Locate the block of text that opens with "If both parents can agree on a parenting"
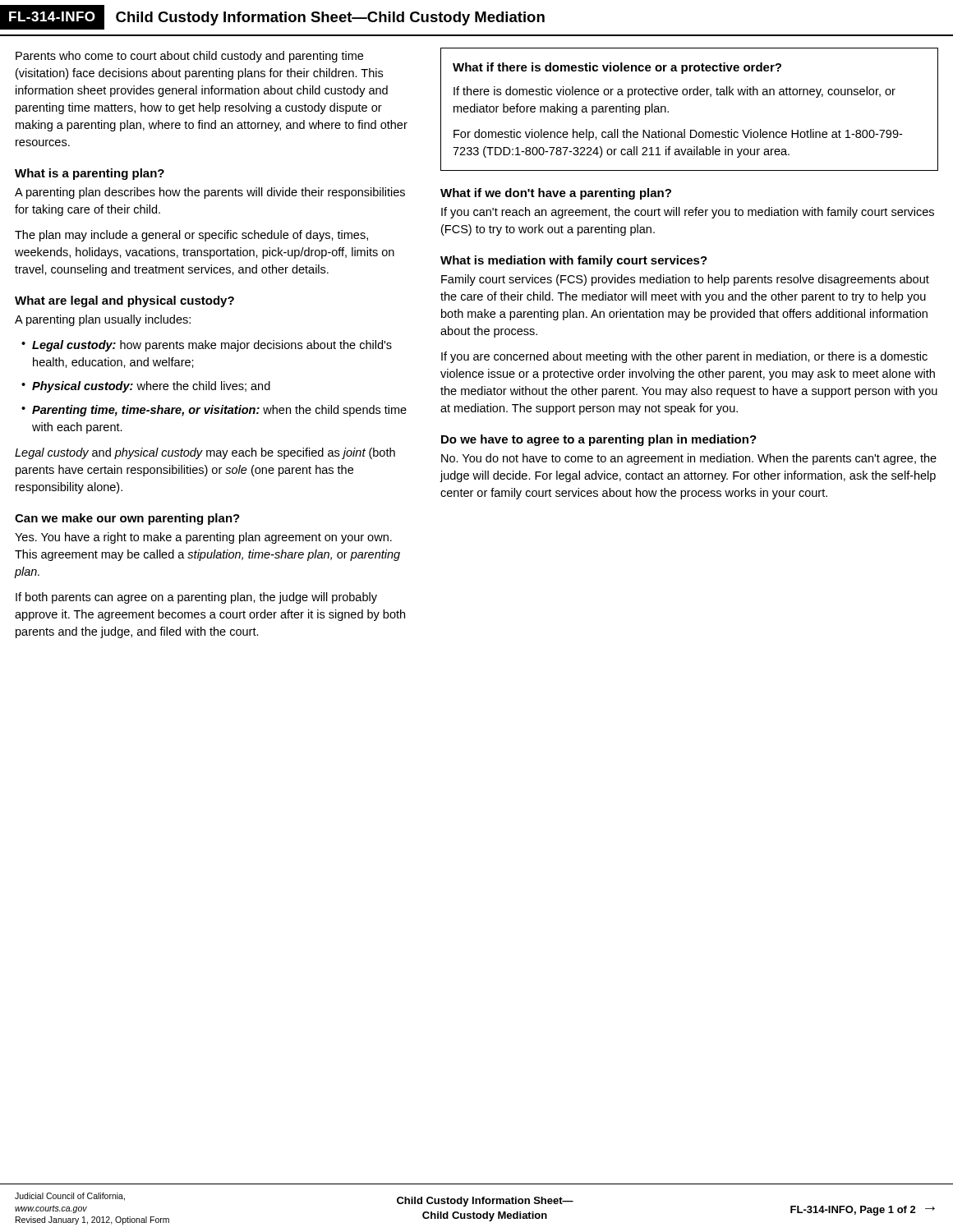 [x=210, y=615]
